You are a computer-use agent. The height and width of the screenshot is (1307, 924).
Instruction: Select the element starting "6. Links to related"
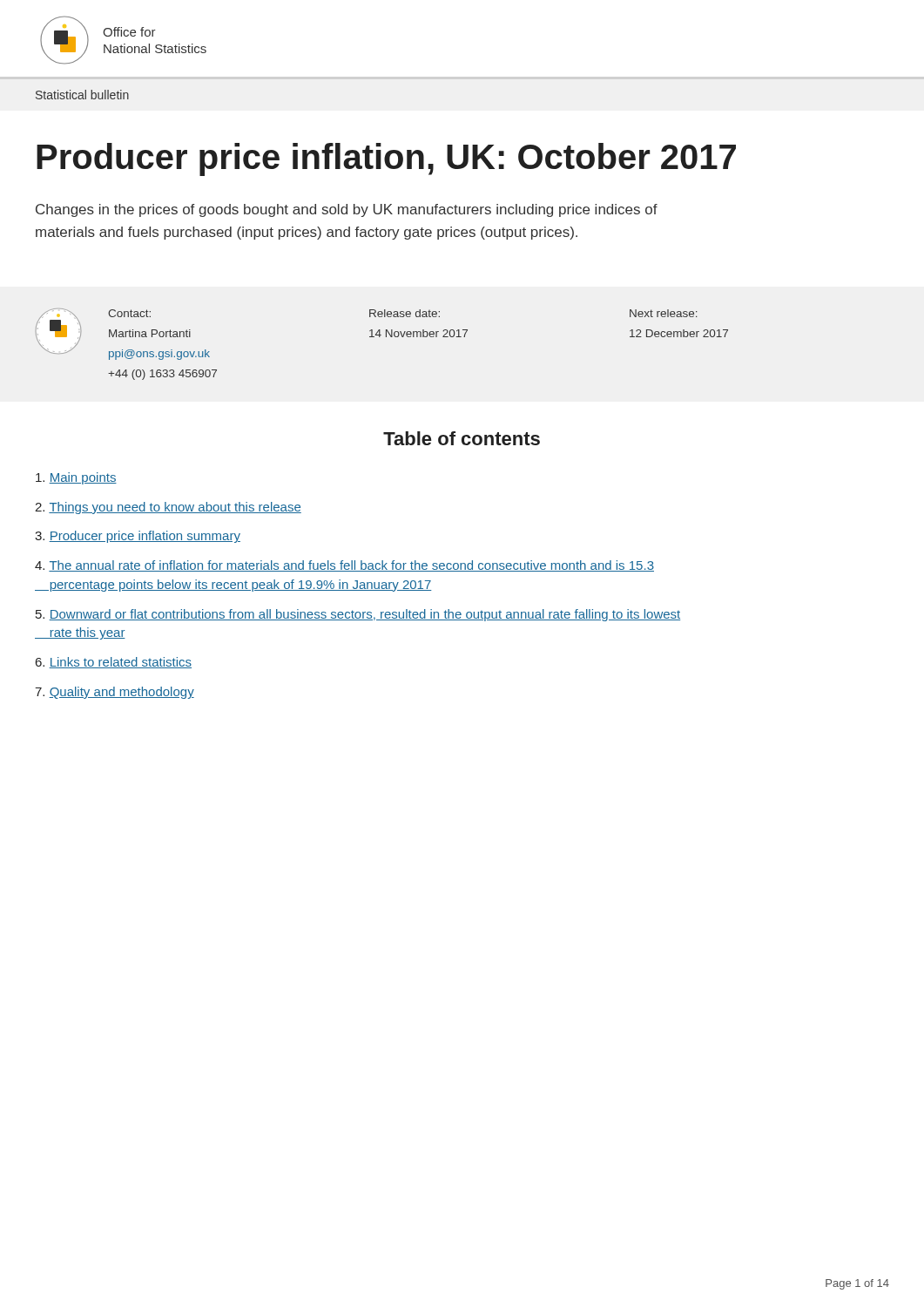(113, 662)
